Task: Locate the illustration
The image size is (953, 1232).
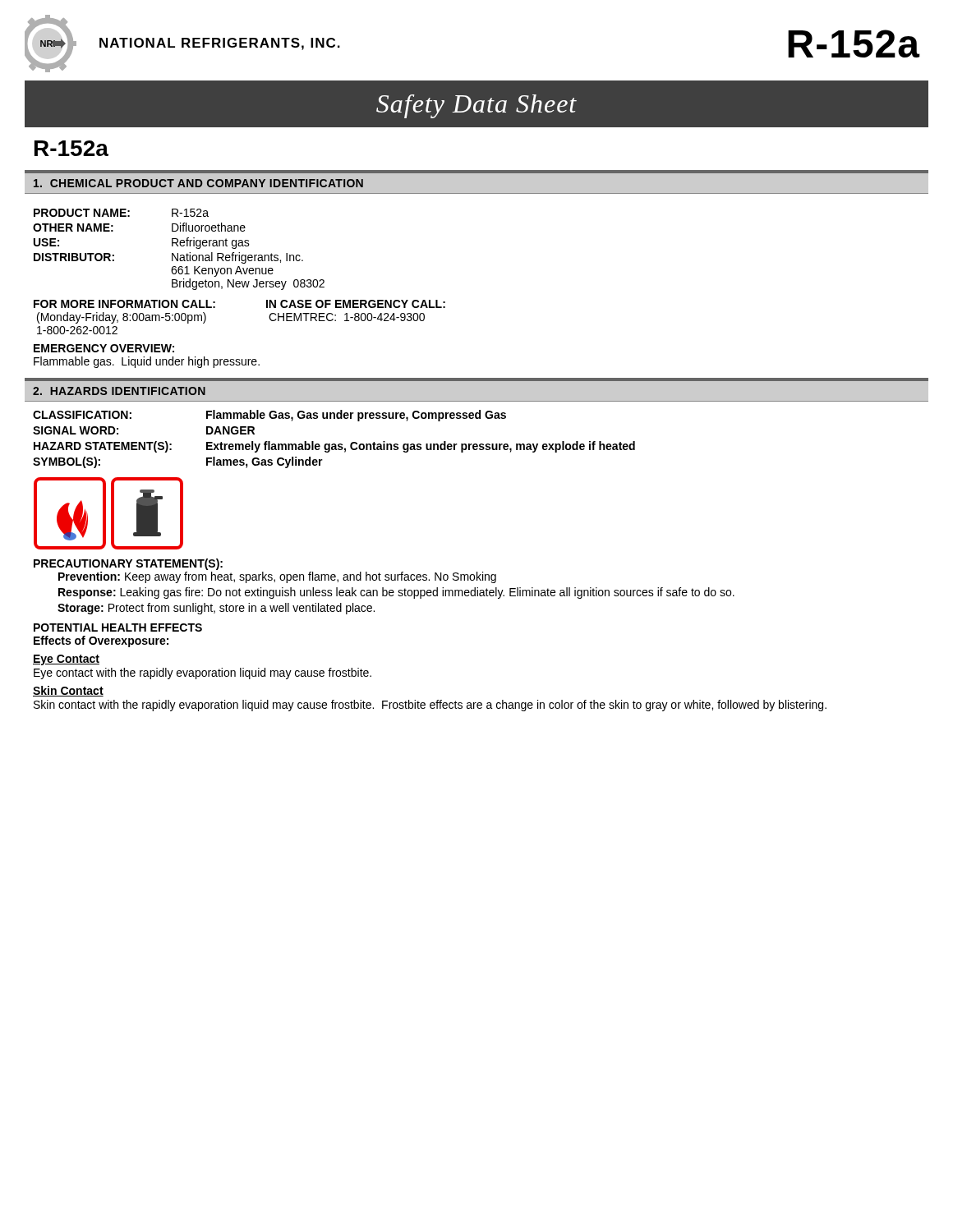Action: click(476, 513)
